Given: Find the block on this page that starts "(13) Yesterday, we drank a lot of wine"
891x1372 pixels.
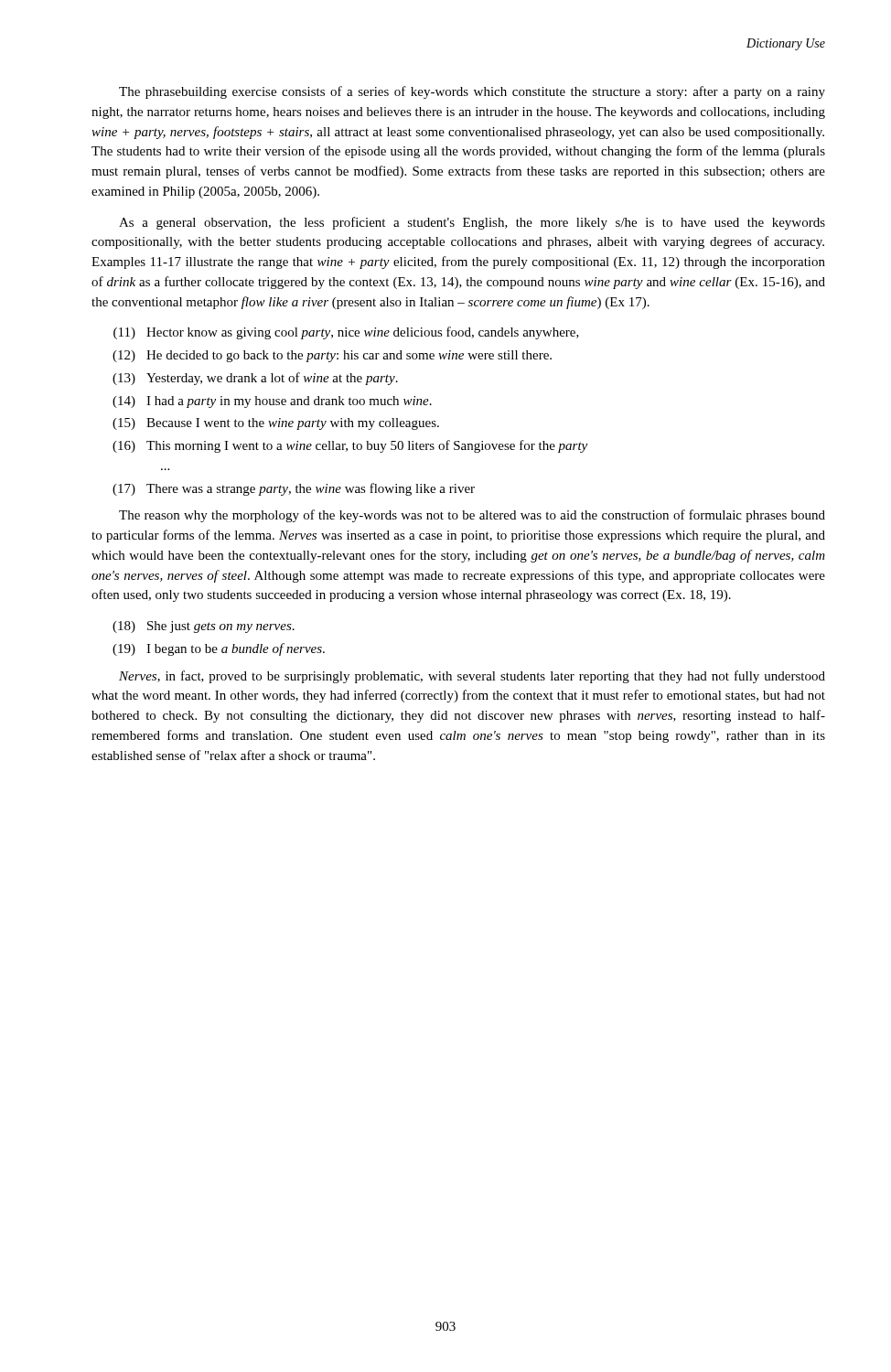Looking at the screenshot, I should [255, 379].
